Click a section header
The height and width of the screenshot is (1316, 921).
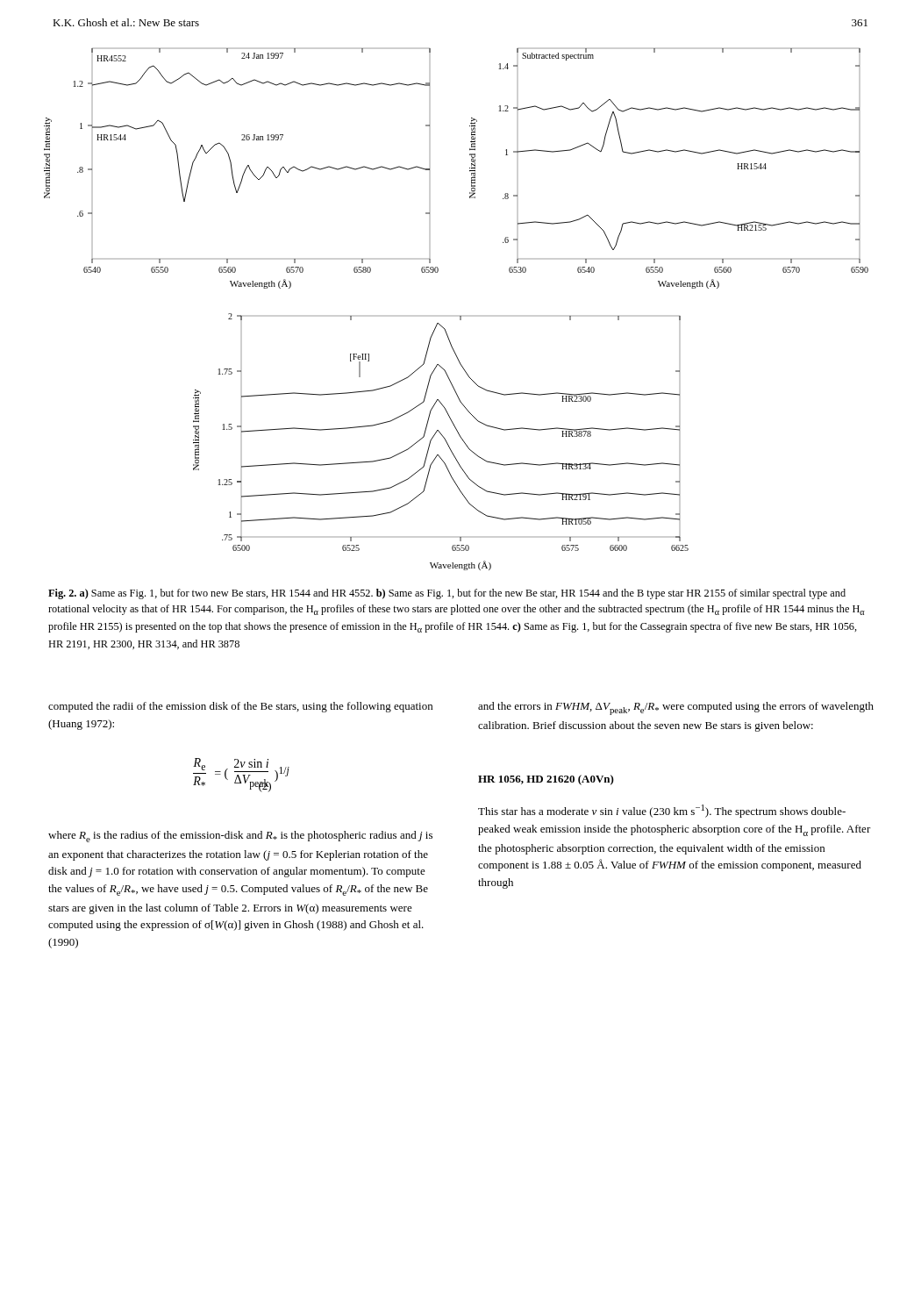click(x=546, y=779)
